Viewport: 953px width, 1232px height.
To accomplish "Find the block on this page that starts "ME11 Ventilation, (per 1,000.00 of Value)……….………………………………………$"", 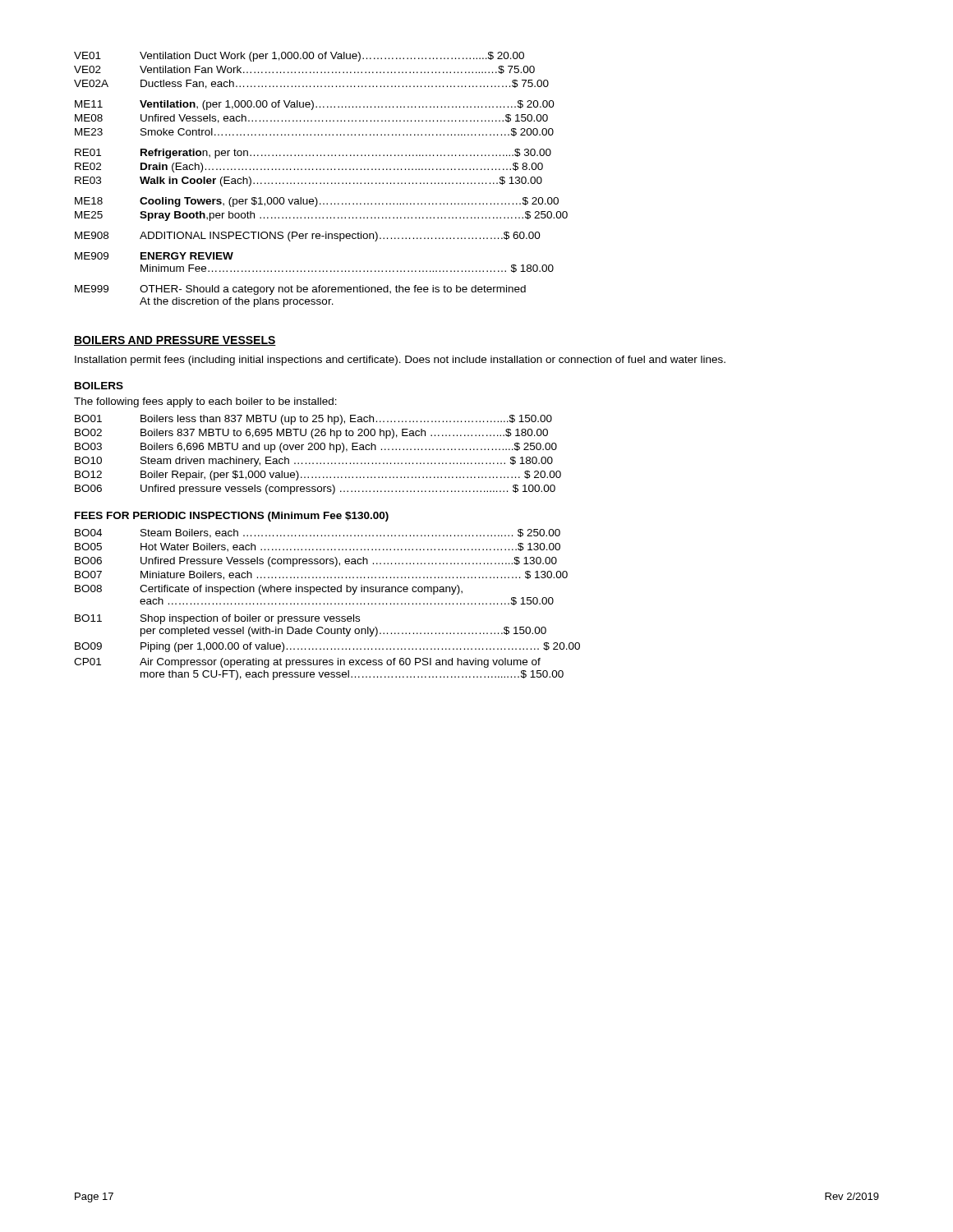I will [x=476, y=104].
